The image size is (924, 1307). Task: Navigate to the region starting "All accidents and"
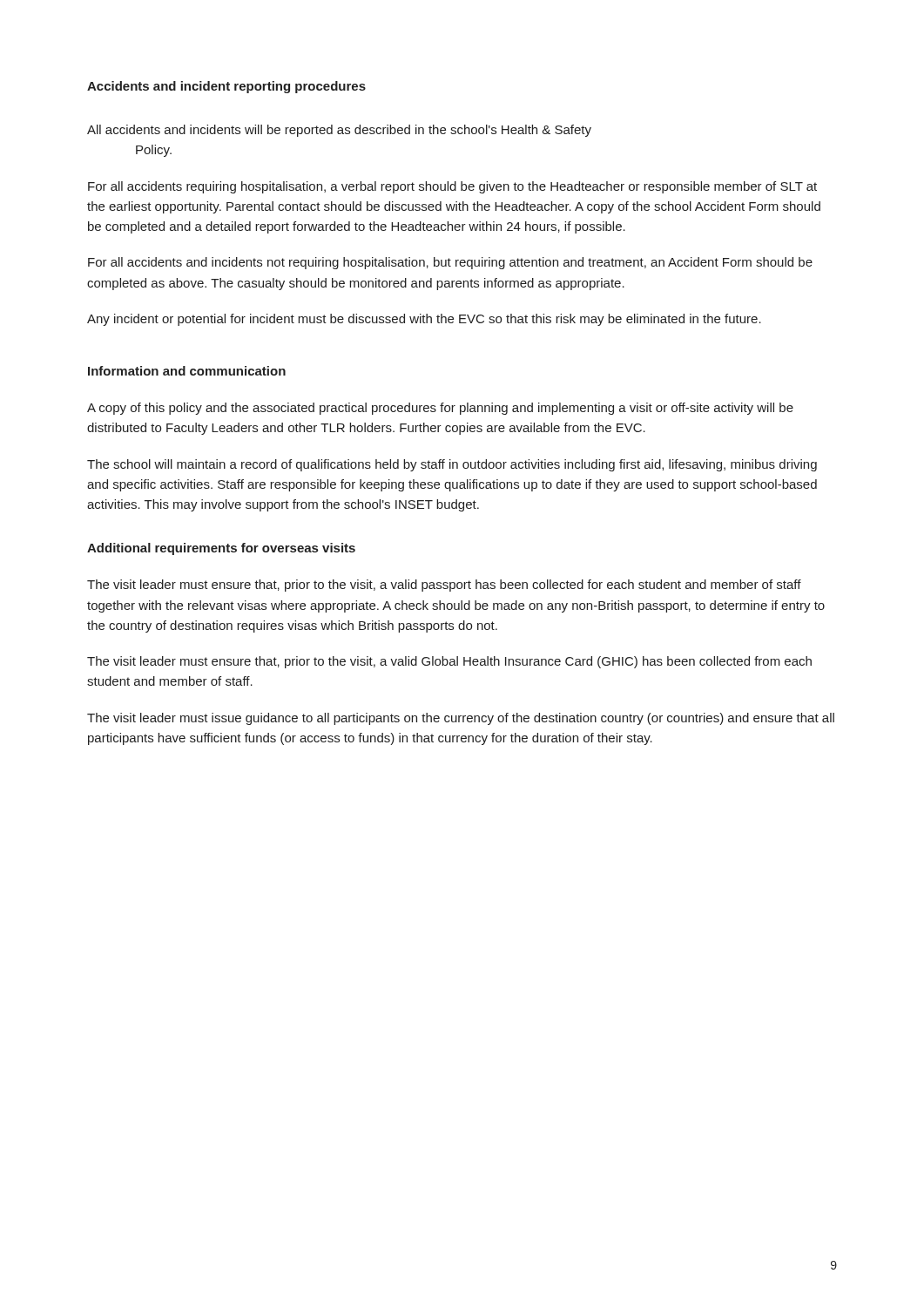click(339, 140)
